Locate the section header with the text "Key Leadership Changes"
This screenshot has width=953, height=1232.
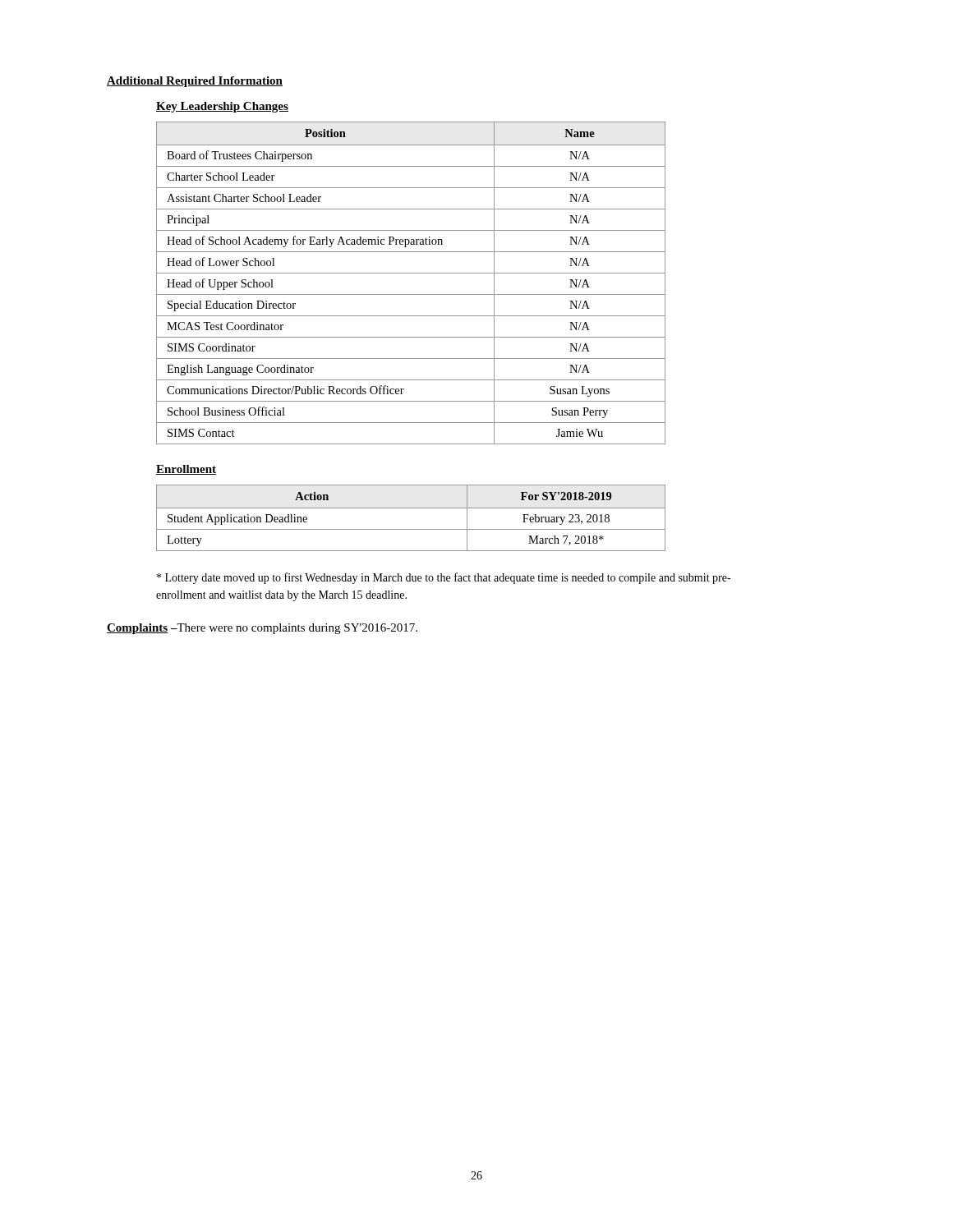[222, 106]
